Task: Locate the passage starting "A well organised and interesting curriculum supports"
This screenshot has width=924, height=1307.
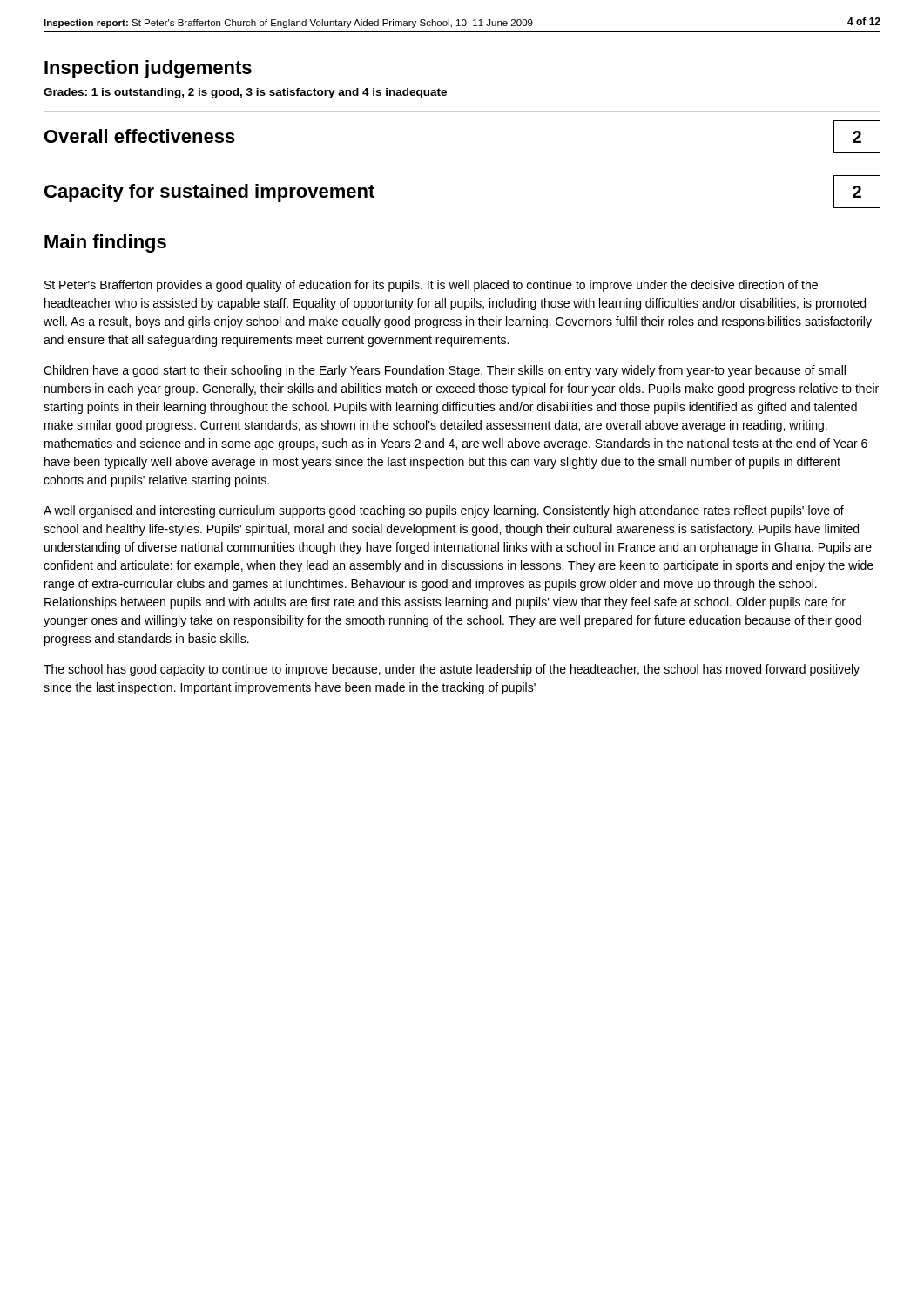Action: click(x=462, y=575)
